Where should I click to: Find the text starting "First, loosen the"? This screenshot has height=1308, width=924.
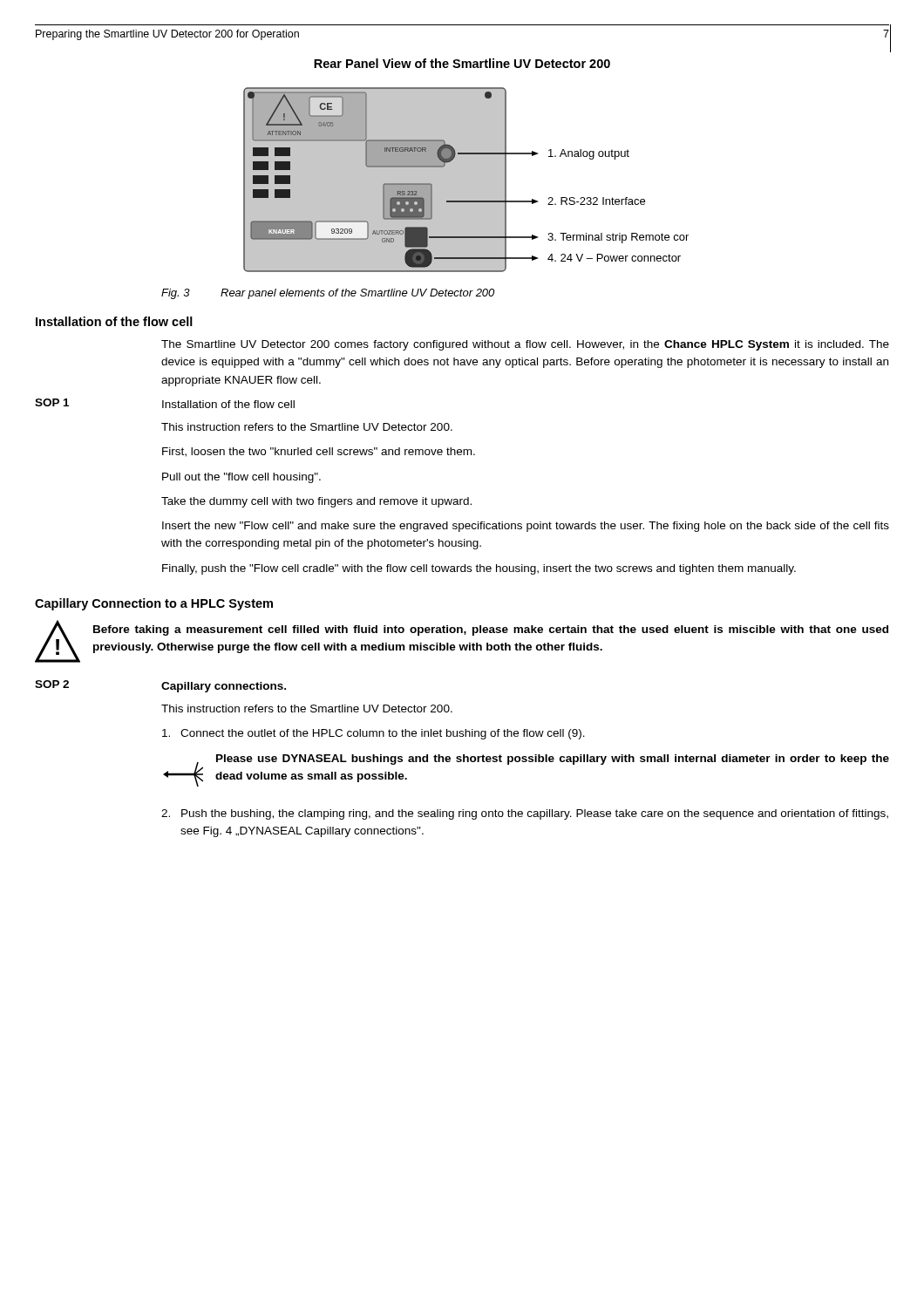click(318, 452)
